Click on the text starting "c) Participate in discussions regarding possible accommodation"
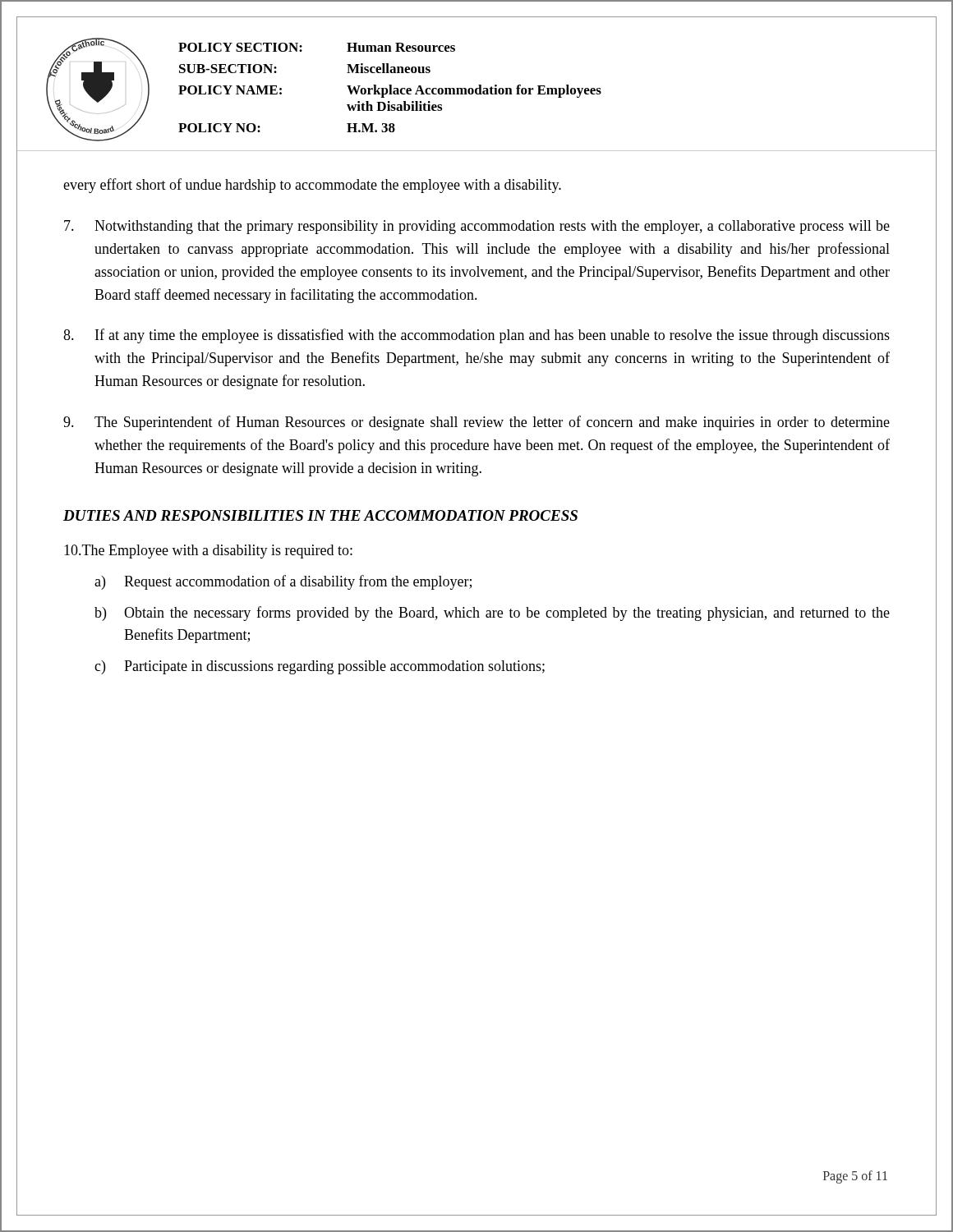The height and width of the screenshot is (1232, 953). pyautogui.click(x=492, y=667)
